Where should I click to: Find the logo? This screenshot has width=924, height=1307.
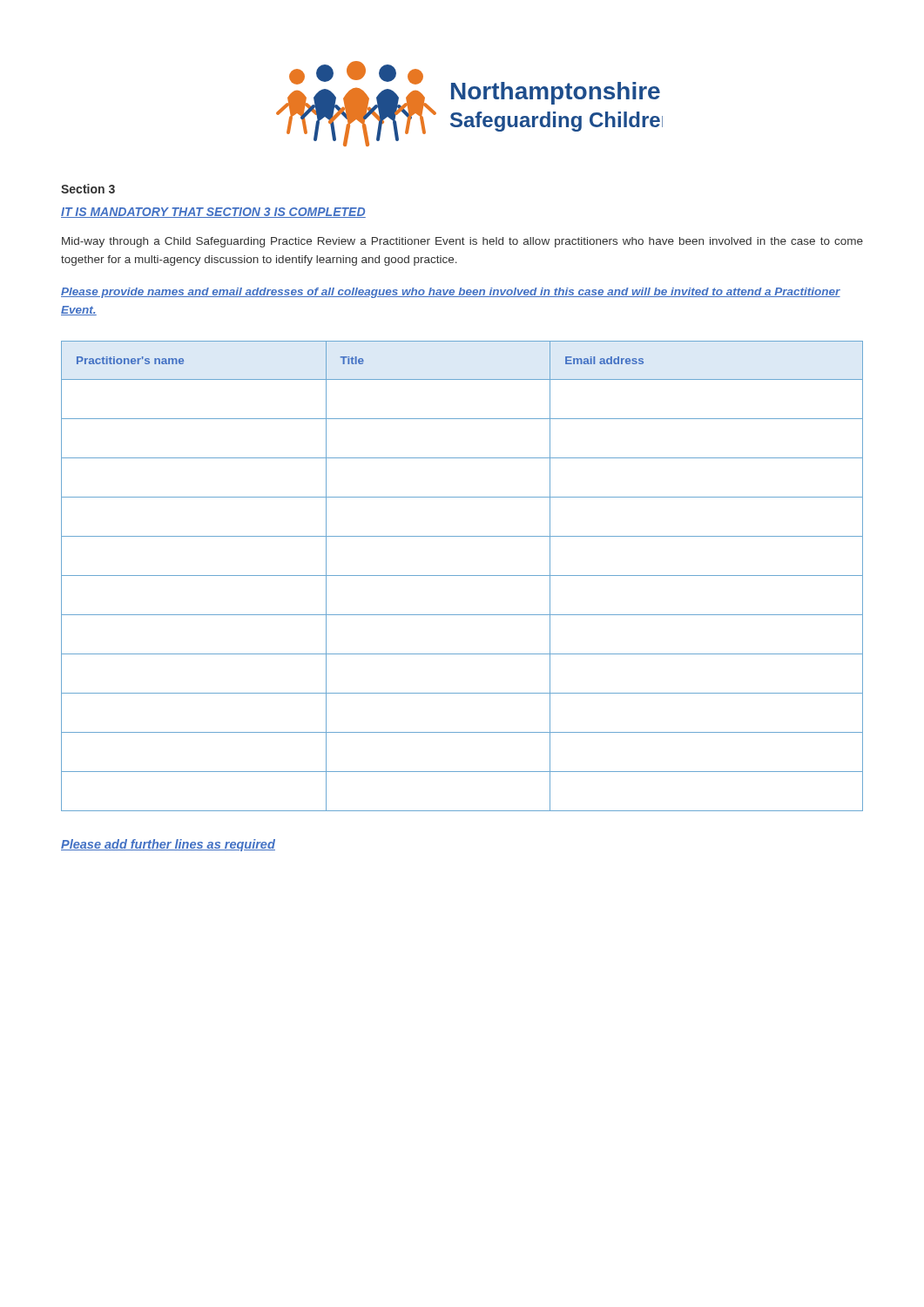[462, 95]
